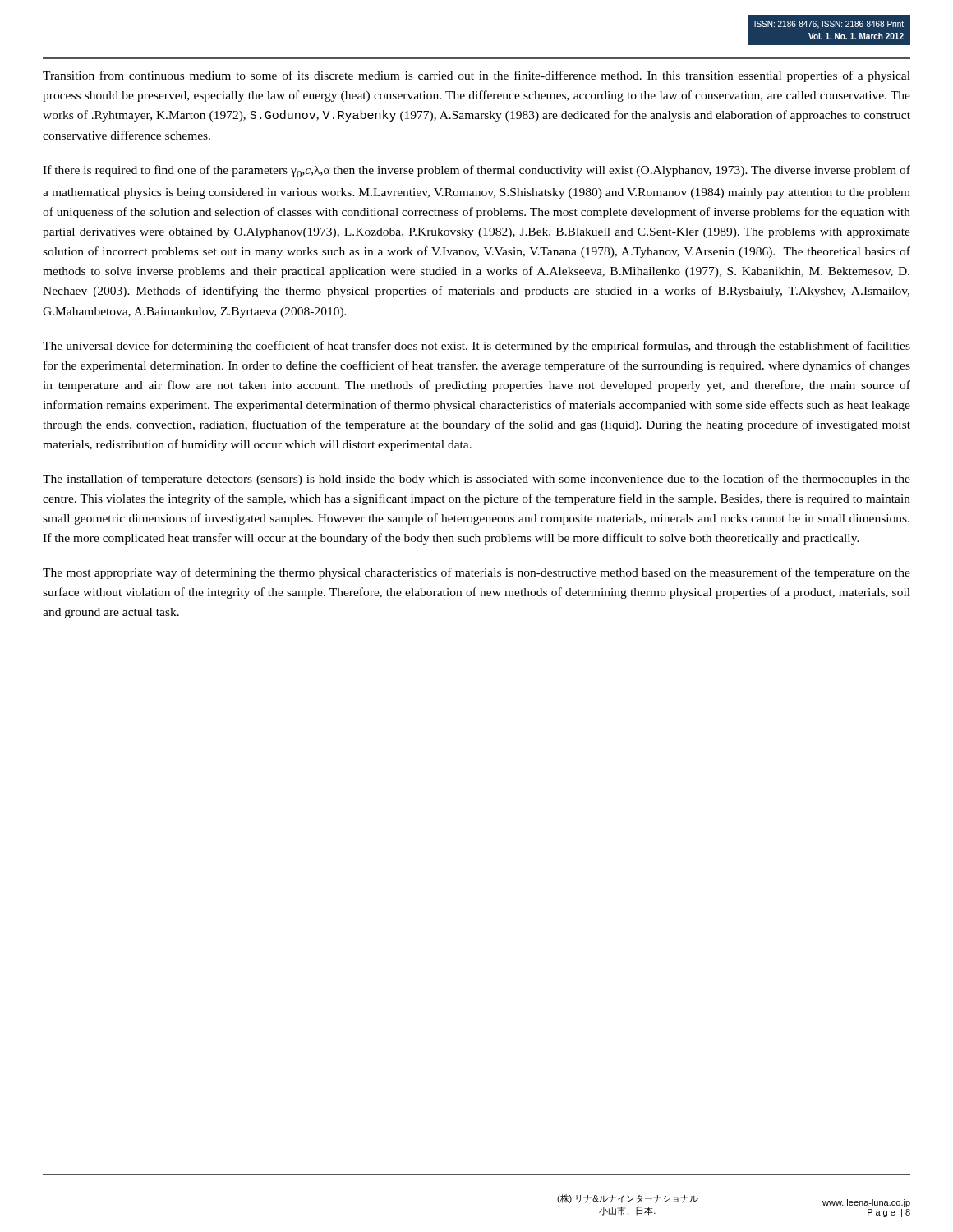Point to the element starting "Transition from continuous"

point(476,105)
